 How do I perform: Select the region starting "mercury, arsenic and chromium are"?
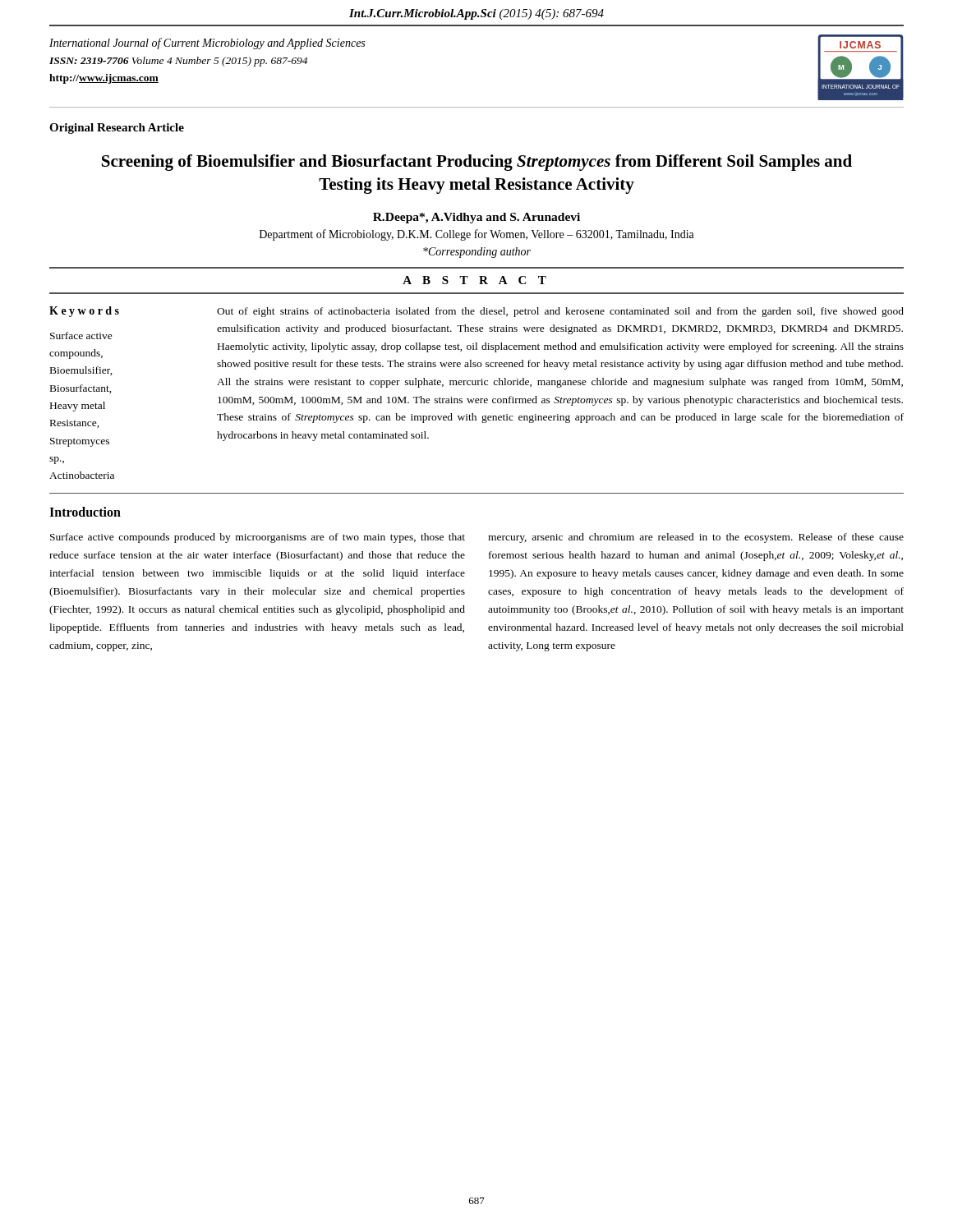(x=696, y=591)
